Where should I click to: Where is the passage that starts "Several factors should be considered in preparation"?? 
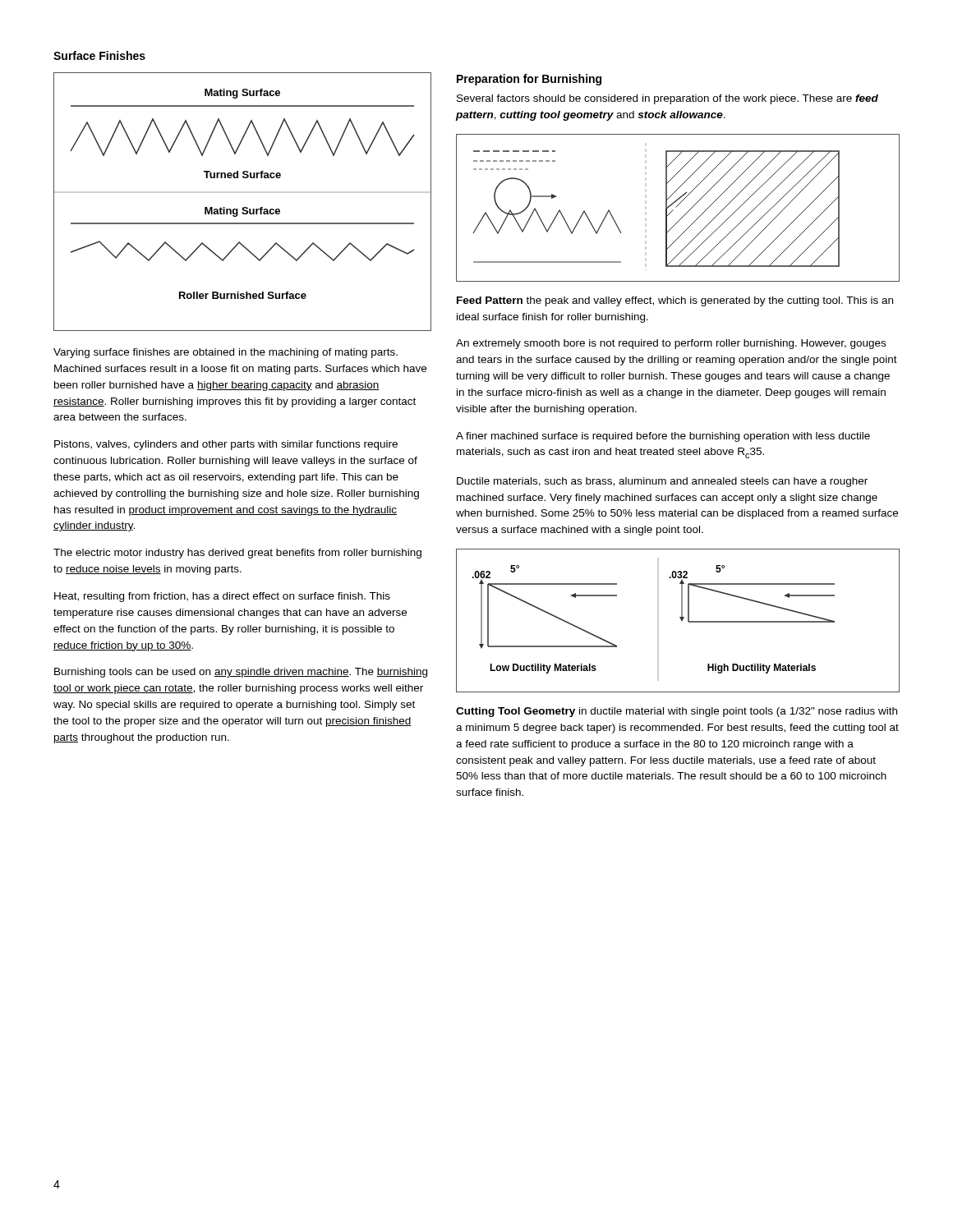[x=667, y=106]
